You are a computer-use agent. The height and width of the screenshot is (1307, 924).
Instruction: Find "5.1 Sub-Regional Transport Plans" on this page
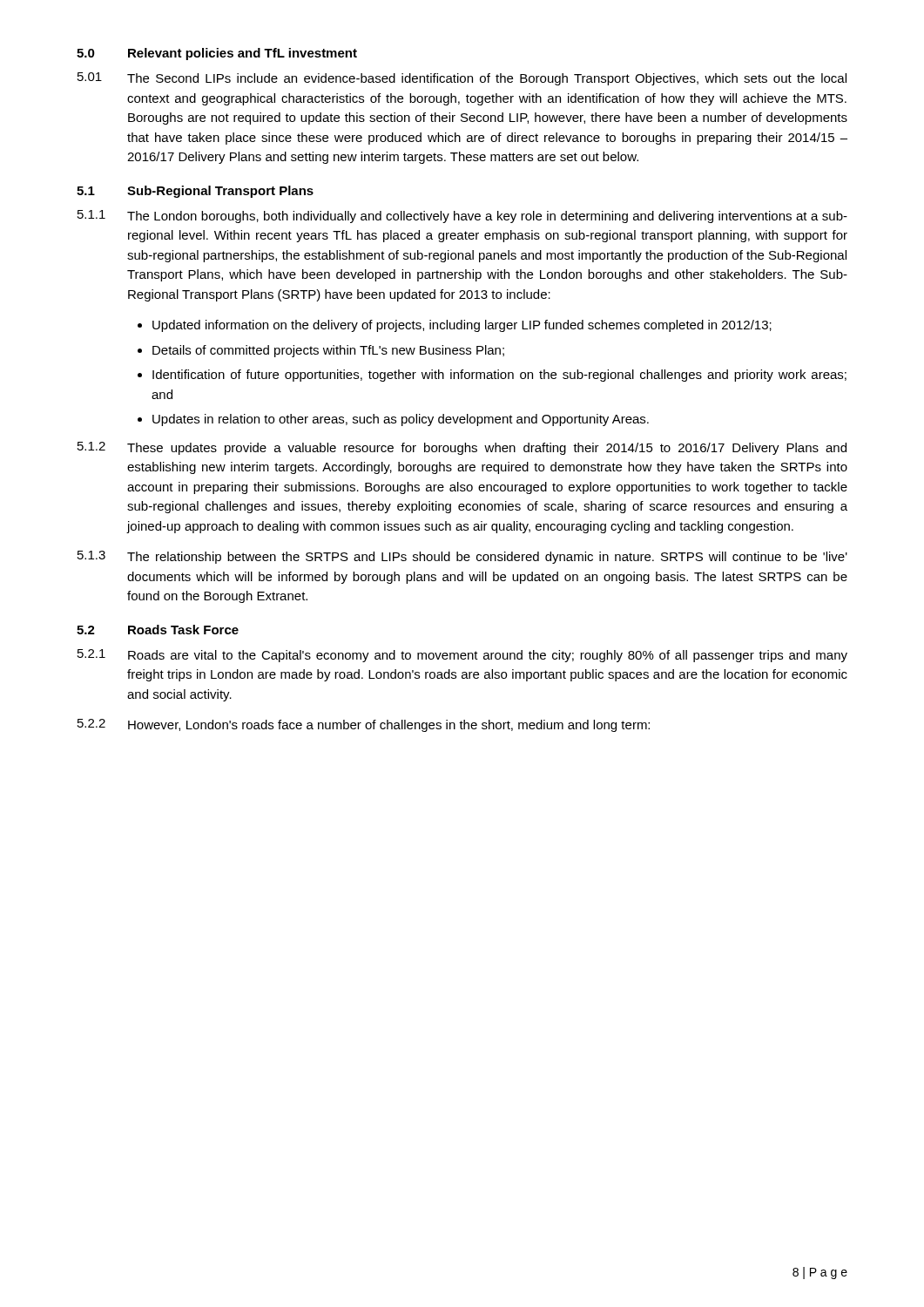195,190
